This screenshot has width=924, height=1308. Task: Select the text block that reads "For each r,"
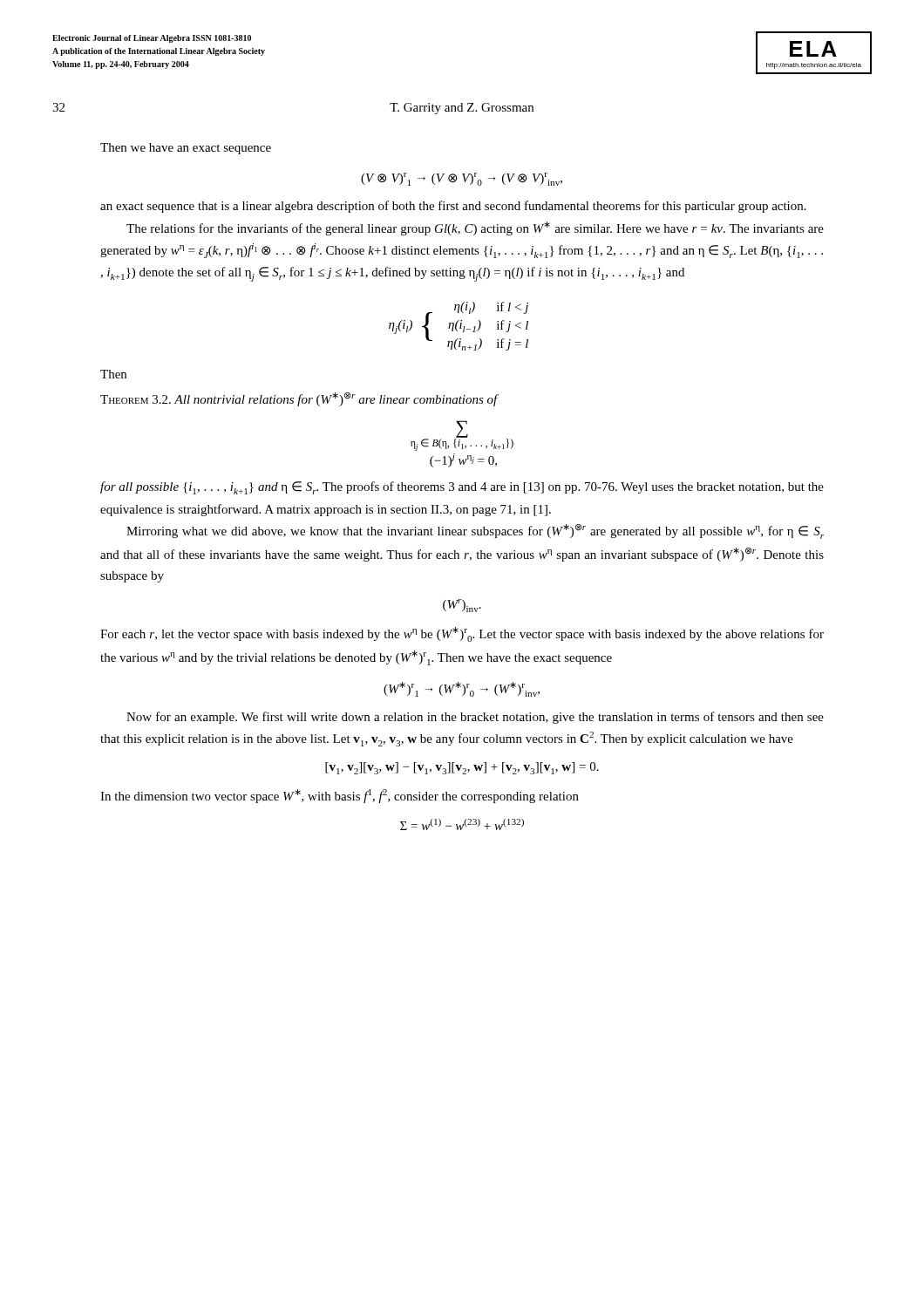(x=462, y=646)
